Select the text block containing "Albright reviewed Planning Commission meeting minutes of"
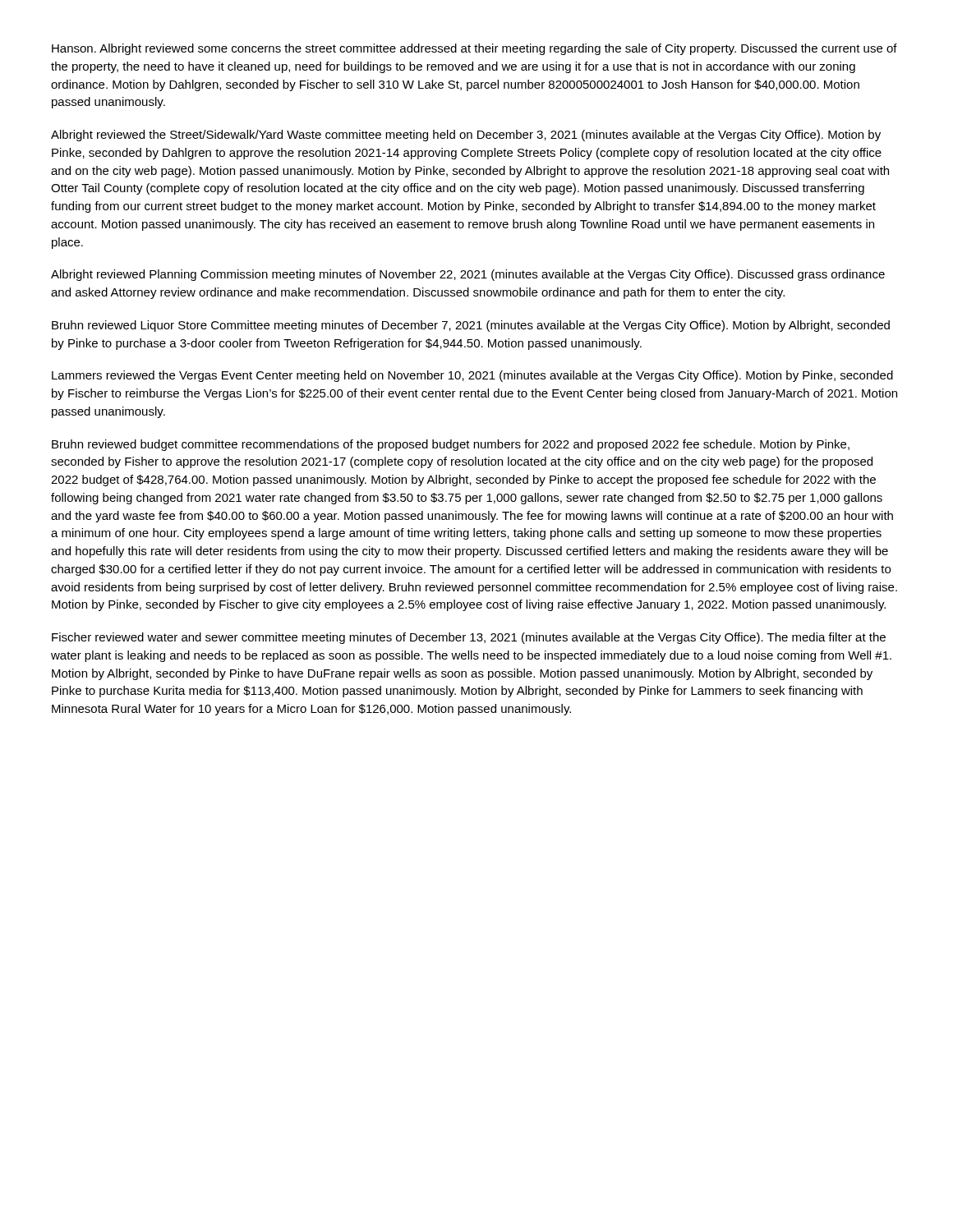Image resolution: width=953 pixels, height=1232 pixels. (468, 283)
